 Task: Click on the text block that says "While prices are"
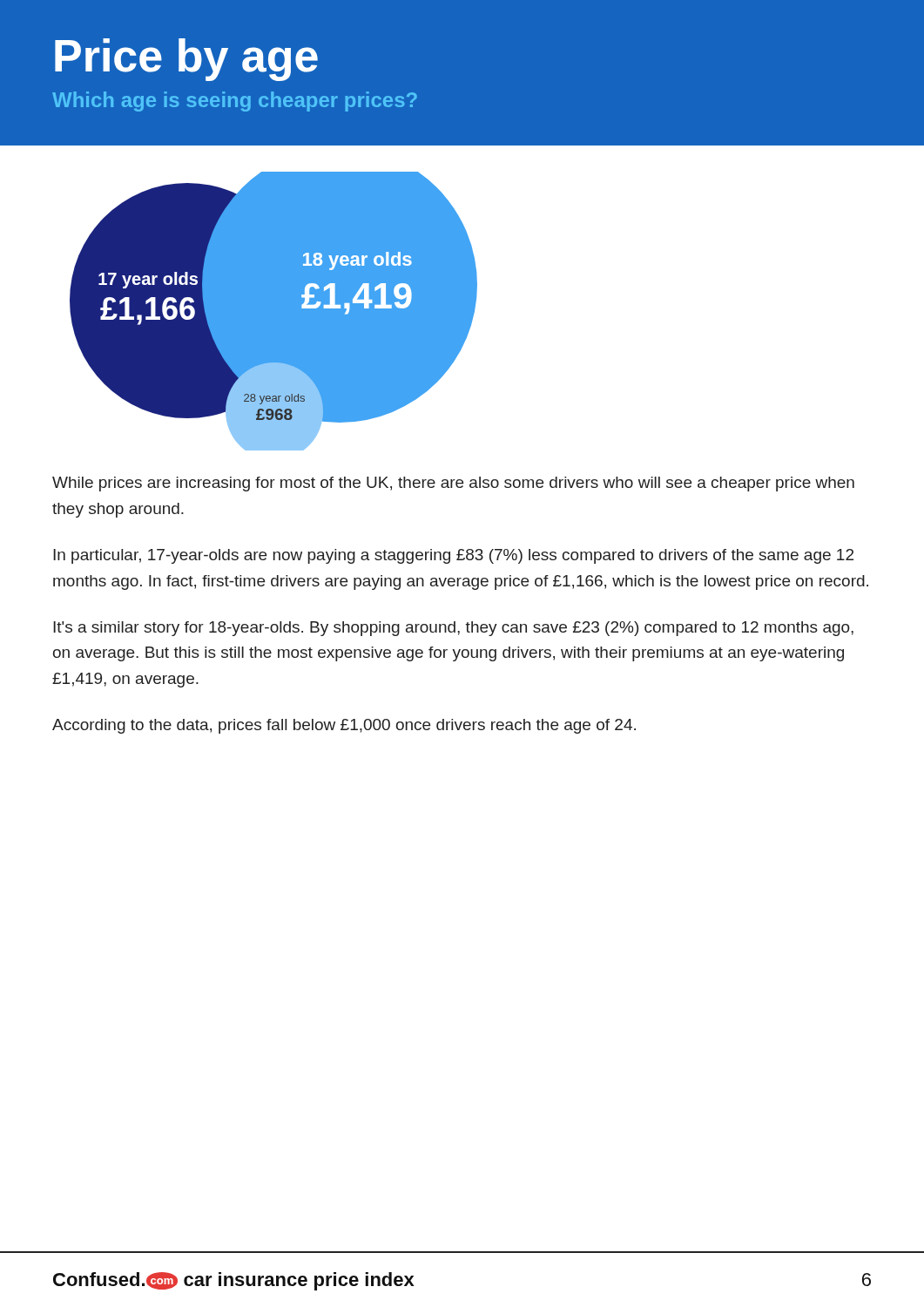click(454, 495)
